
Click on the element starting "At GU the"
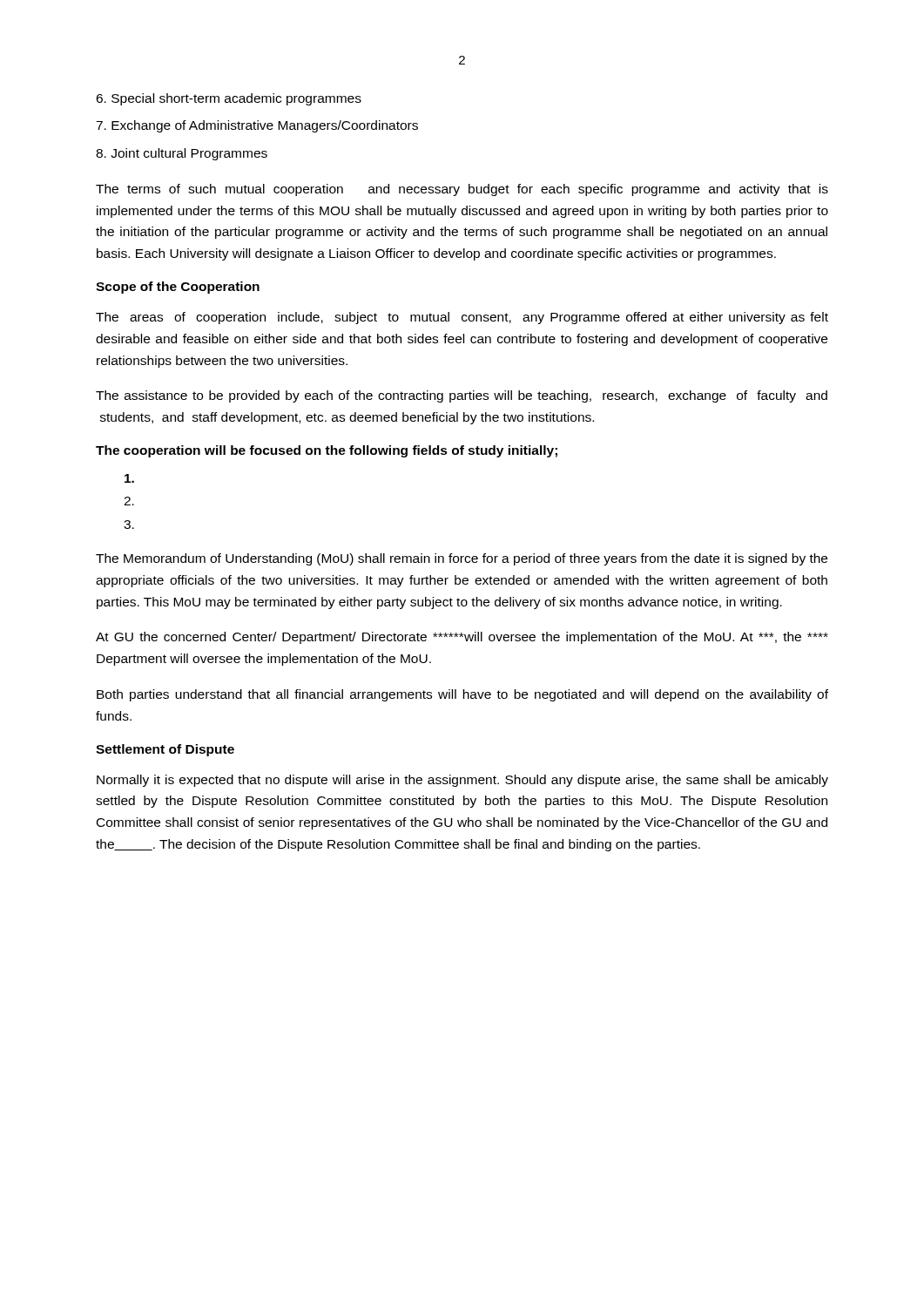click(x=462, y=648)
